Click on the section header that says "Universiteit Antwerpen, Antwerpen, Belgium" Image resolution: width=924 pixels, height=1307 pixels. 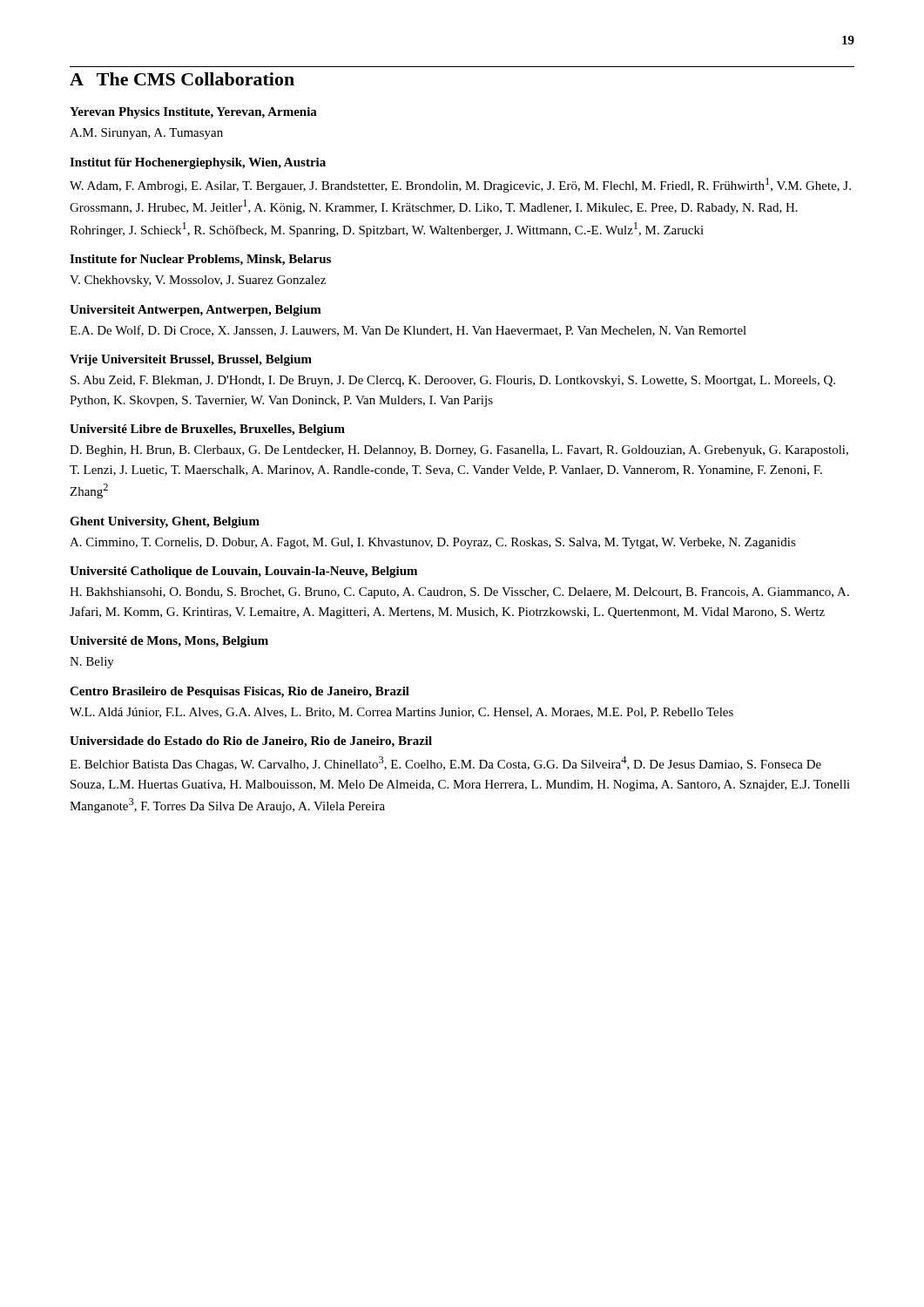click(195, 309)
